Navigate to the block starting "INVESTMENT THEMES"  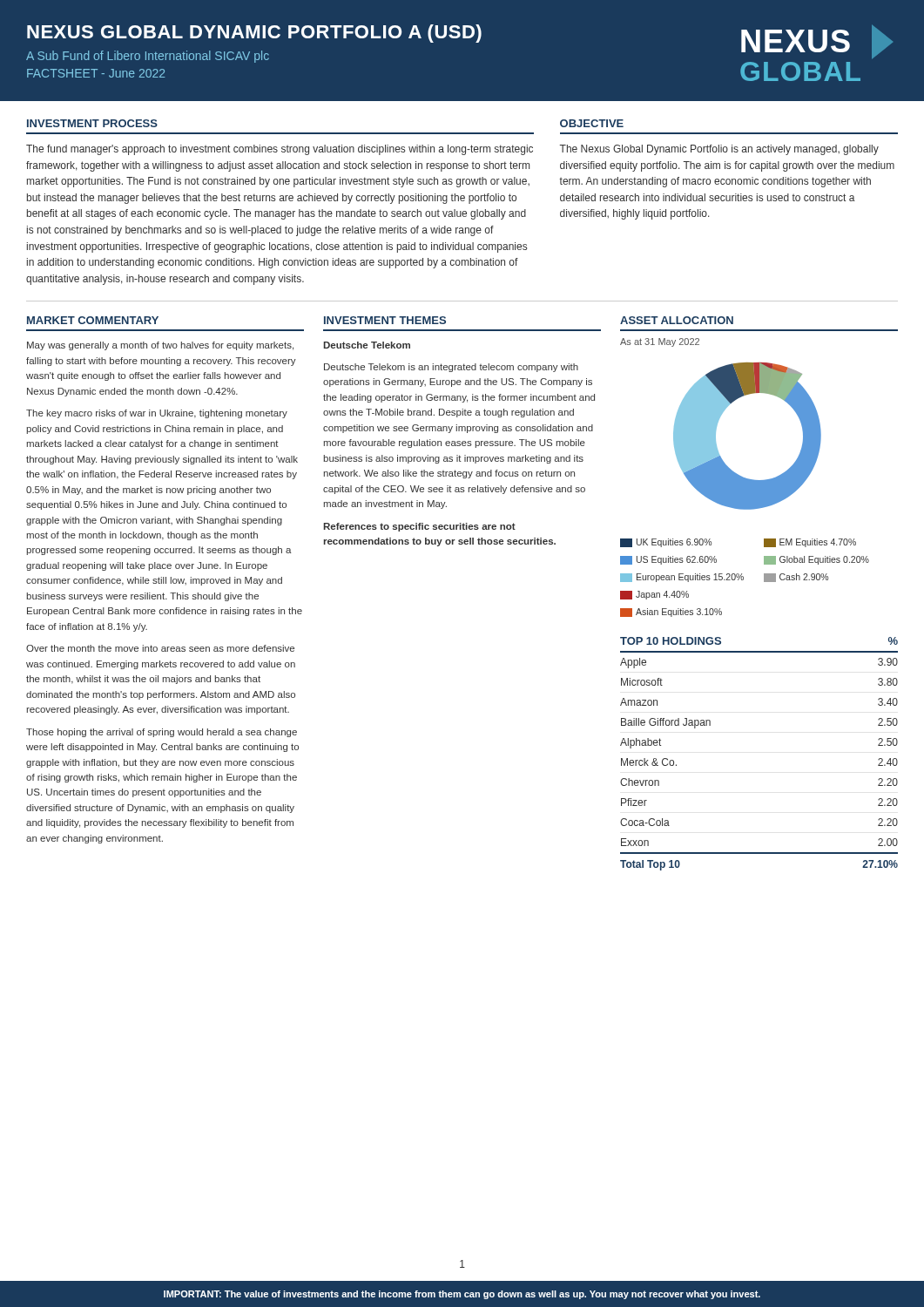click(x=385, y=320)
